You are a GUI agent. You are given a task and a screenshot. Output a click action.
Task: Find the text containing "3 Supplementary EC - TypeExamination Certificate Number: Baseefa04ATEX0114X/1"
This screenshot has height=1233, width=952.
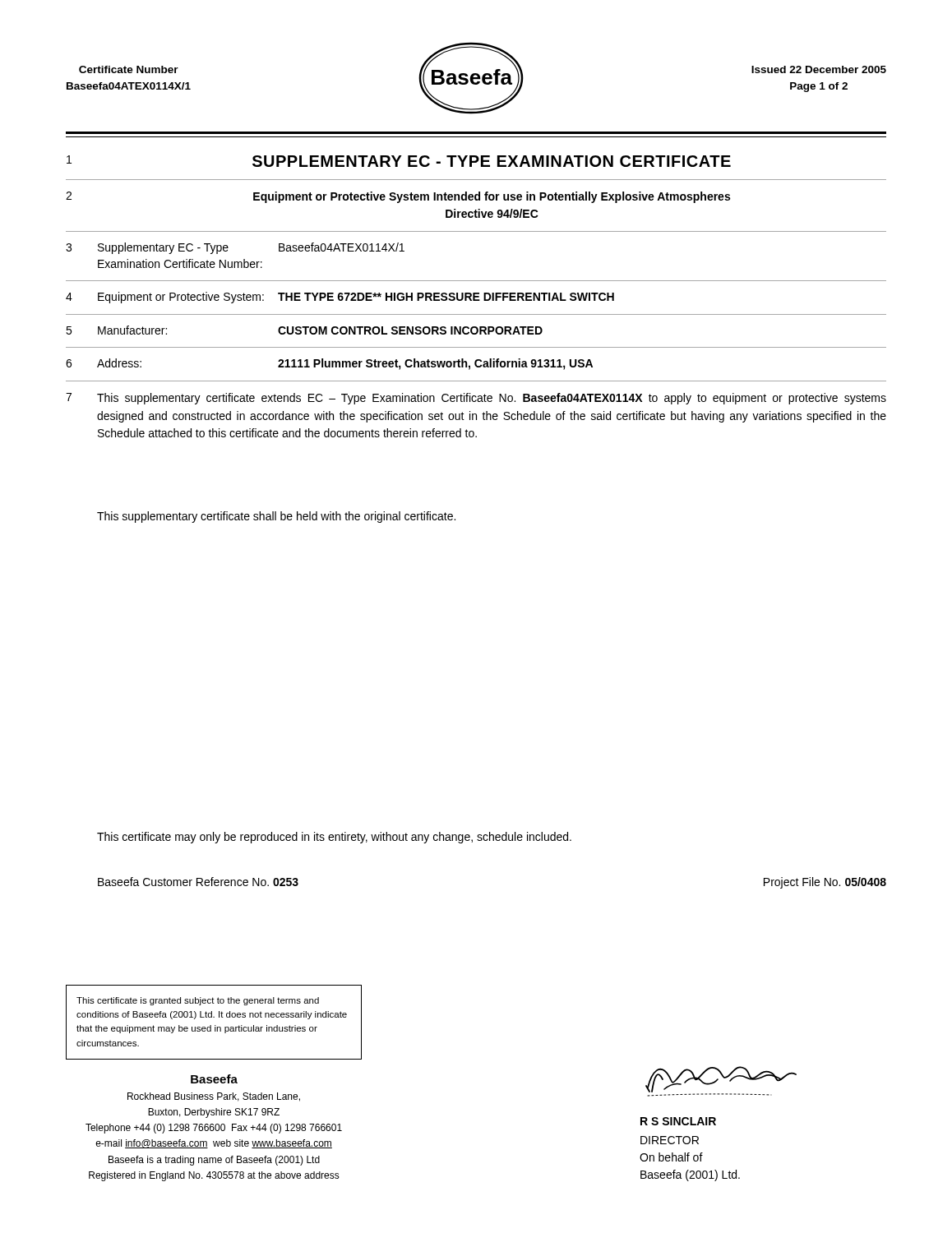[164, 248]
